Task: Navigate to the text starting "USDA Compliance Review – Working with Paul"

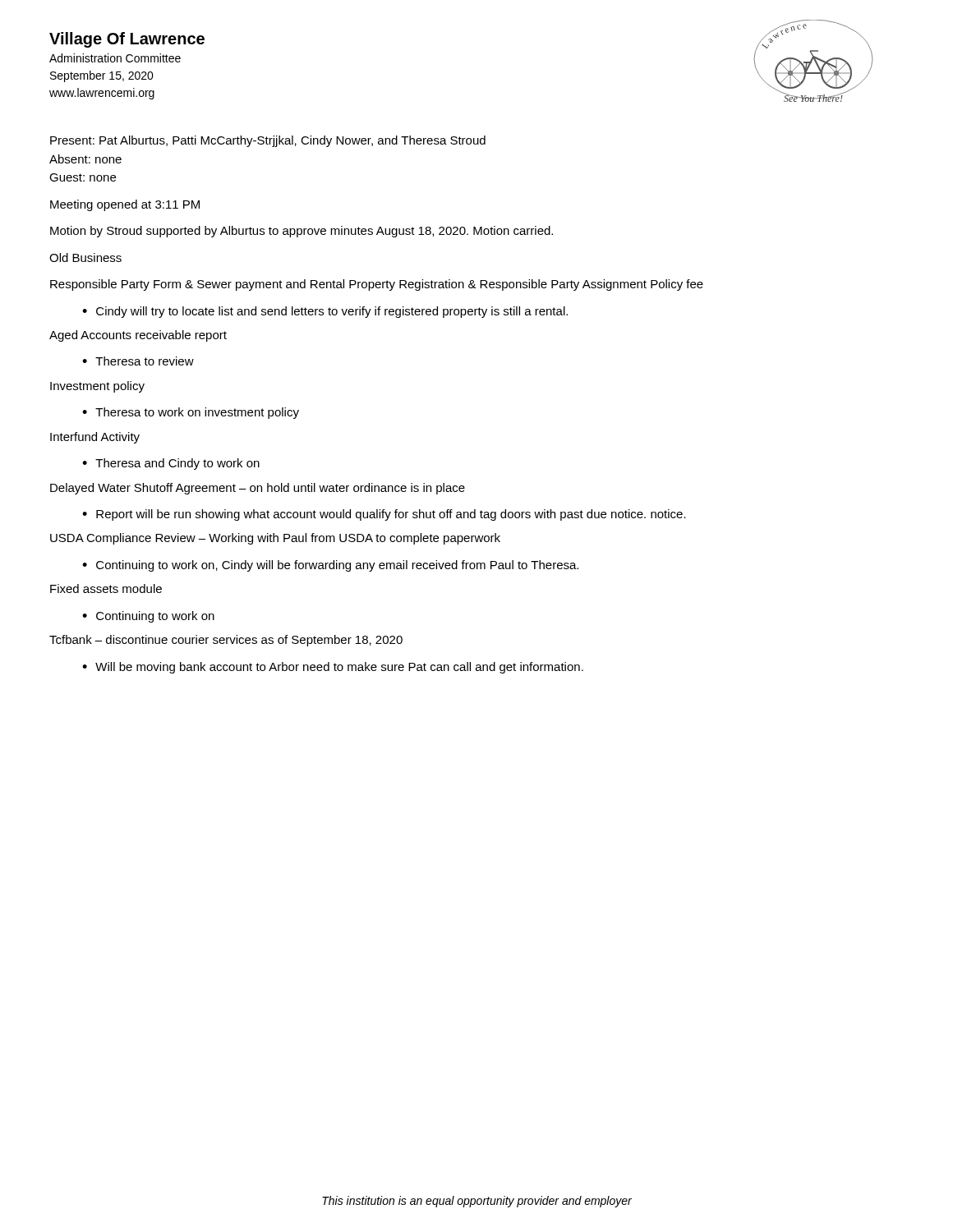Action: point(476,539)
